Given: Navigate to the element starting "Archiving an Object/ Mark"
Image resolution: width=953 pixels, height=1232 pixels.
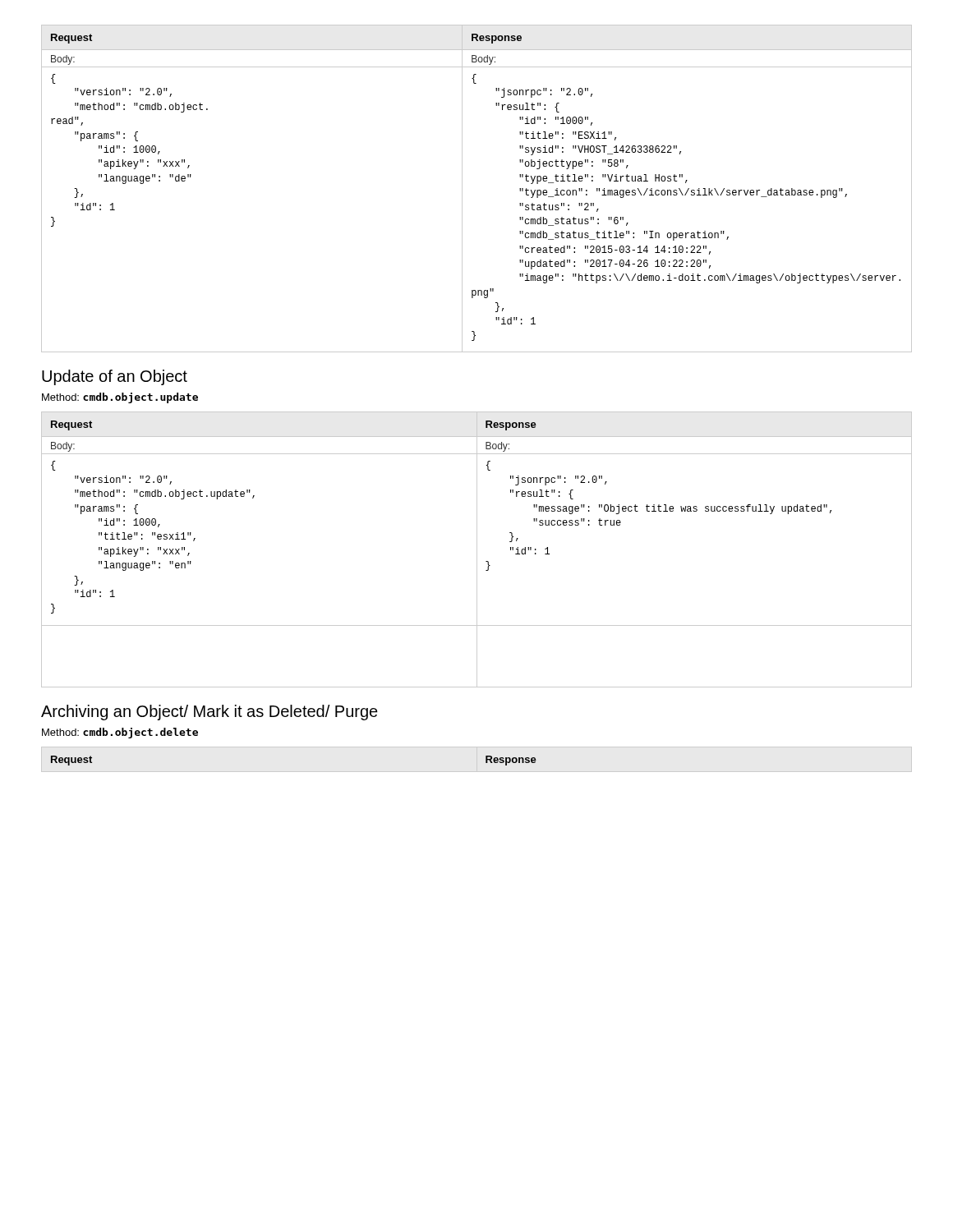Looking at the screenshot, I should click(x=210, y=711).
